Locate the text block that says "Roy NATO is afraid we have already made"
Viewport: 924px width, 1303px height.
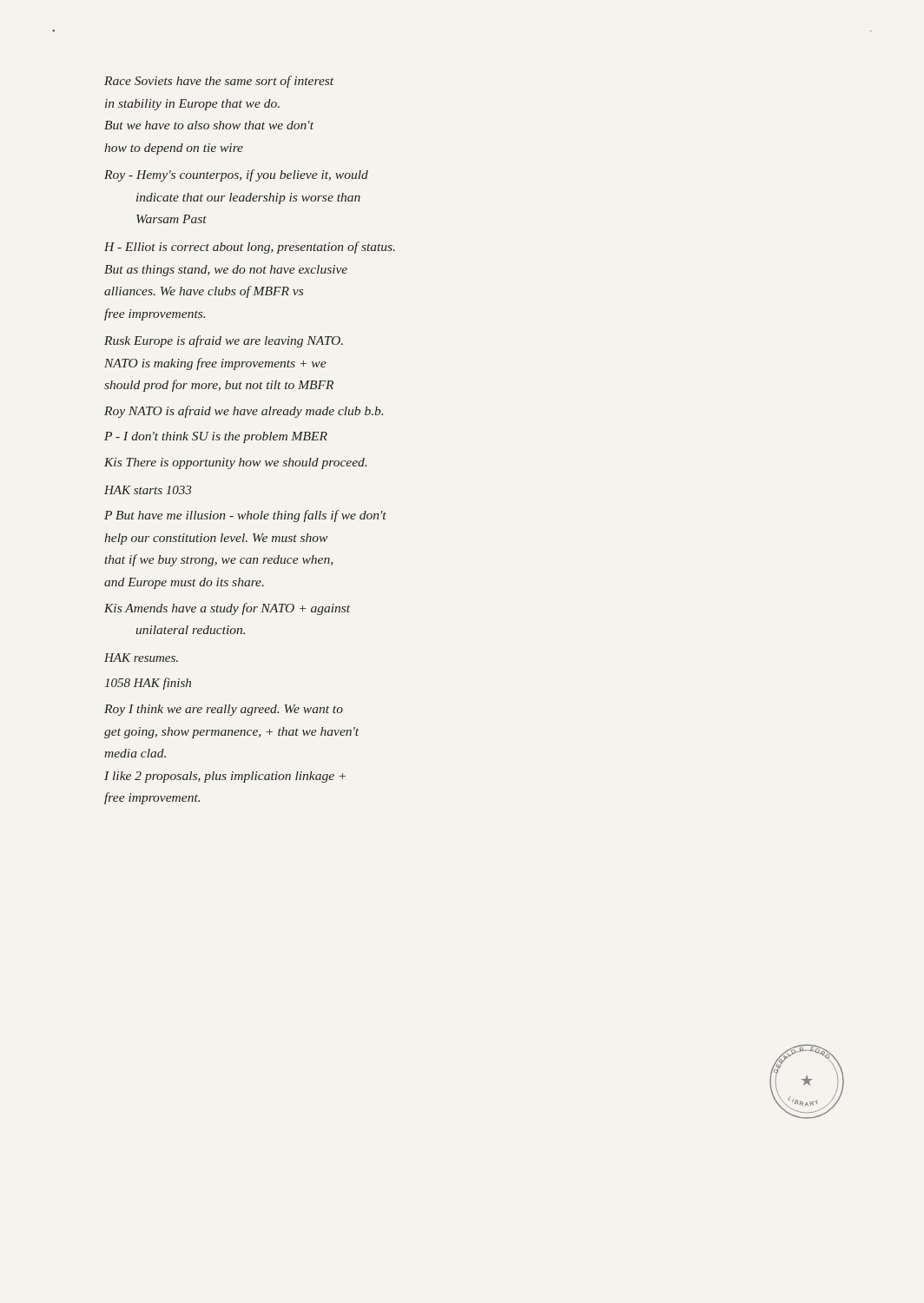[x=244, y=412]
